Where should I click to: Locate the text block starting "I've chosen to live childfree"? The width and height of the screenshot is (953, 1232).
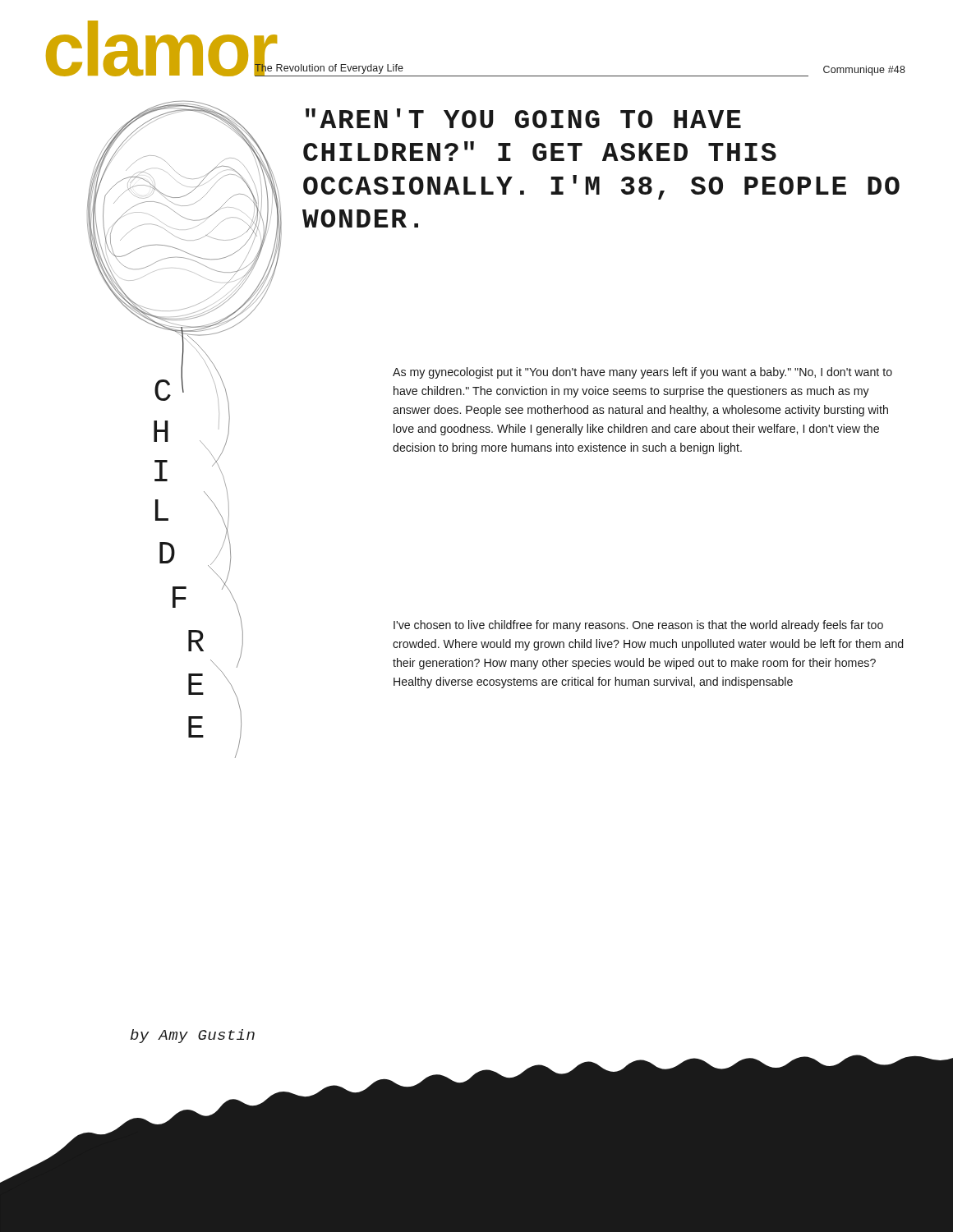point(650,654)
